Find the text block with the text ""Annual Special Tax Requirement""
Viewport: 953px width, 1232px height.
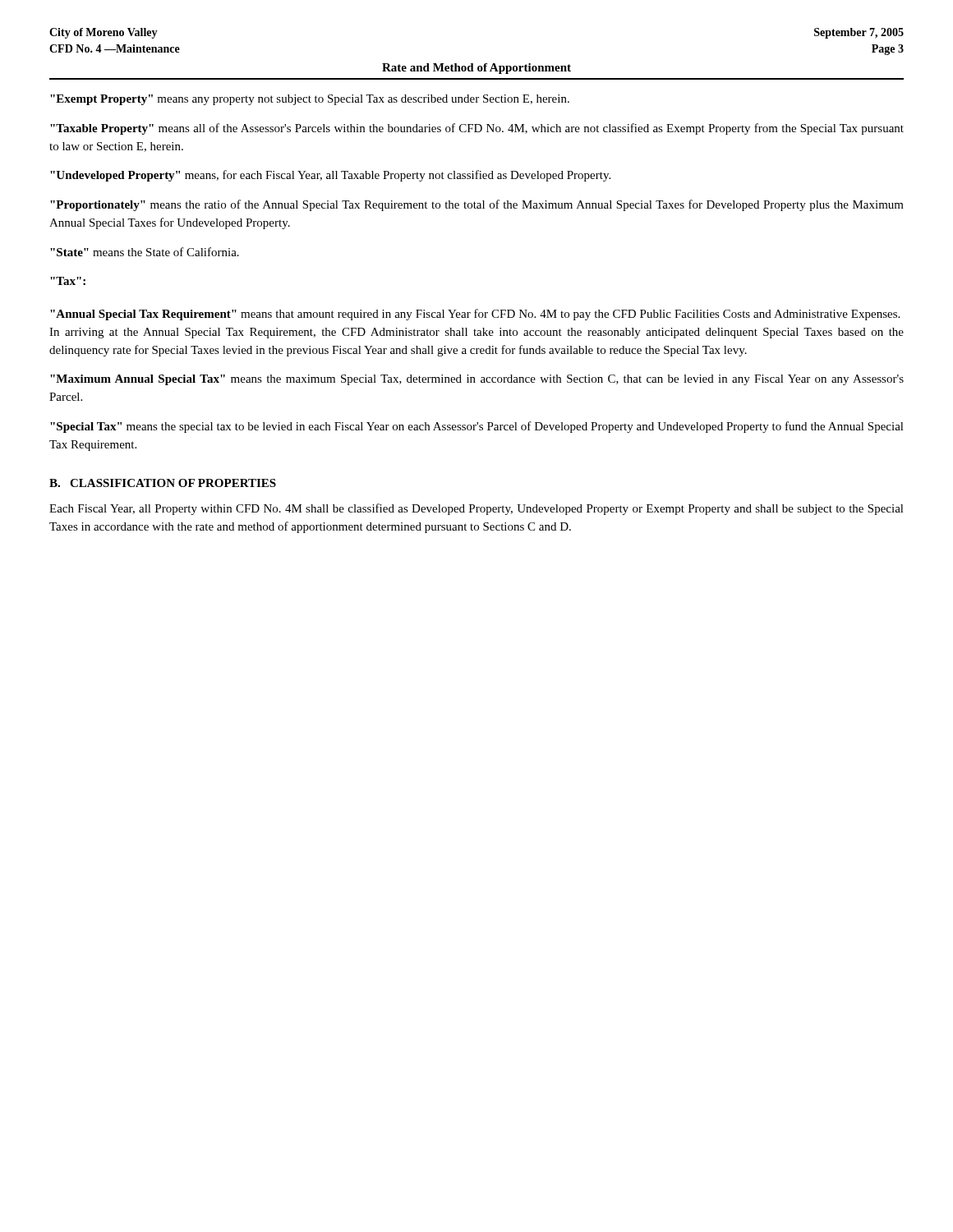pyautogui.click(x=476, y=332)
